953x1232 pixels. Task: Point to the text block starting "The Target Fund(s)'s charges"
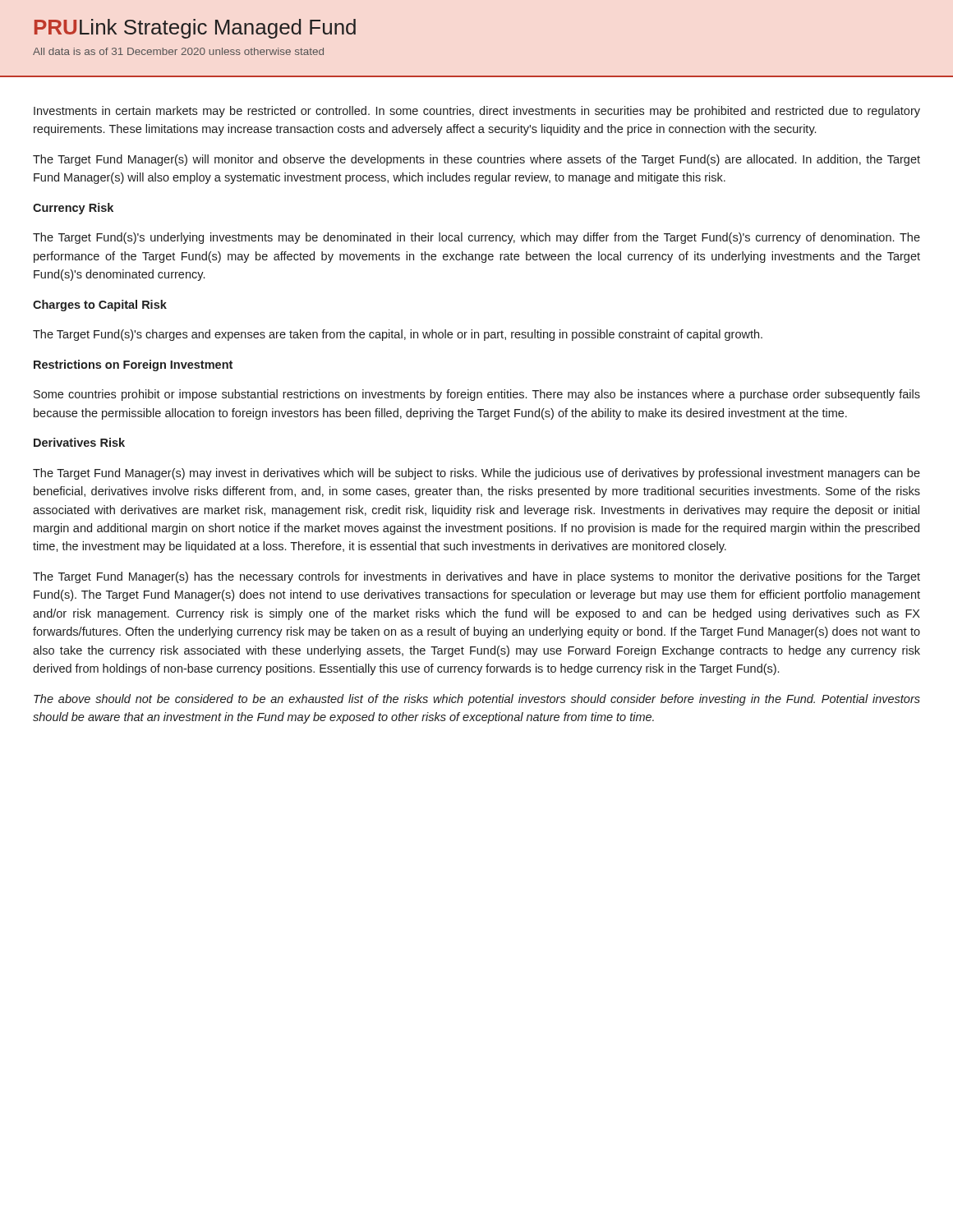[476, 335]
